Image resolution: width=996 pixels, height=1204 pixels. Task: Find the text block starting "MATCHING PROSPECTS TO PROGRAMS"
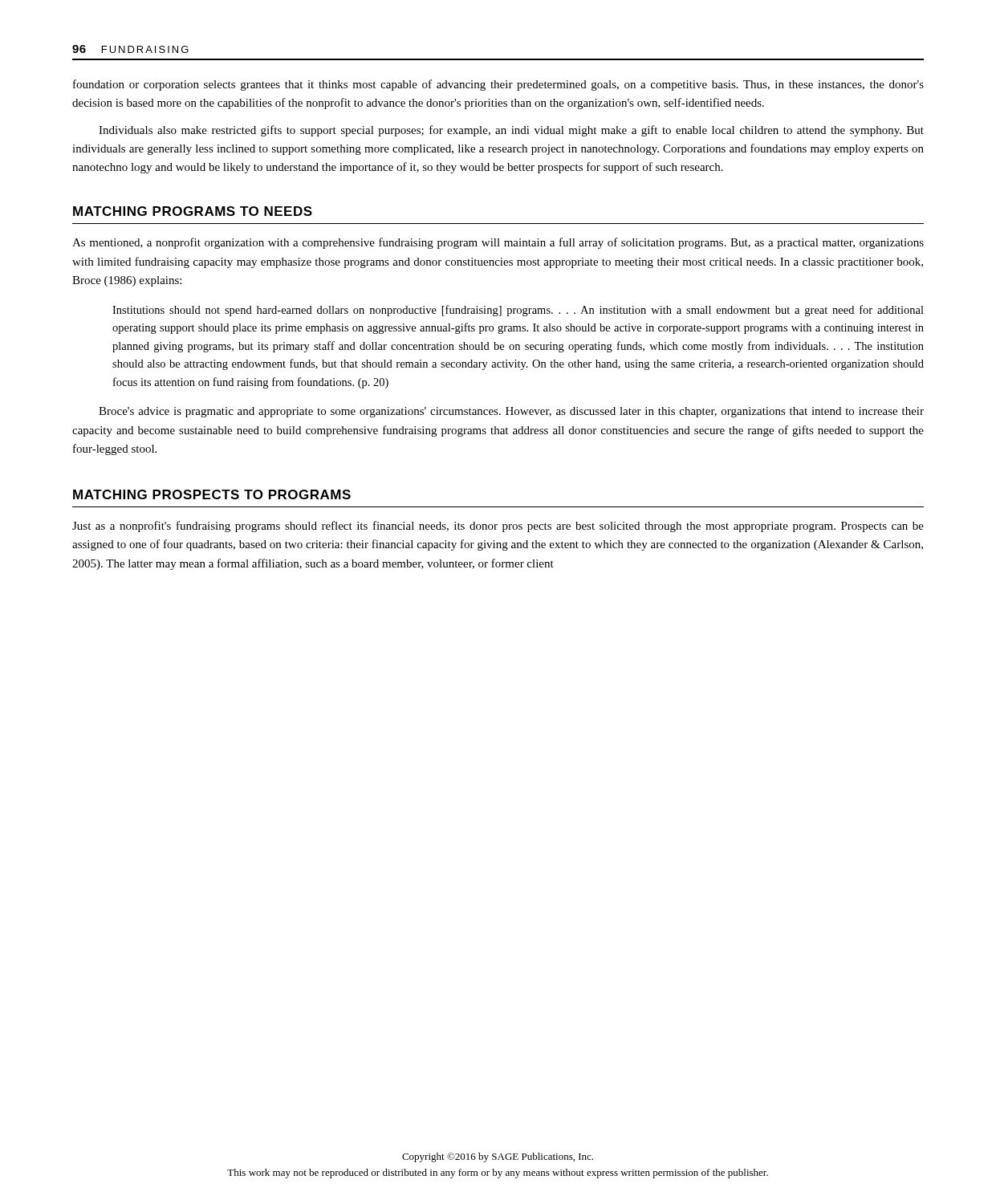point(212,495)
